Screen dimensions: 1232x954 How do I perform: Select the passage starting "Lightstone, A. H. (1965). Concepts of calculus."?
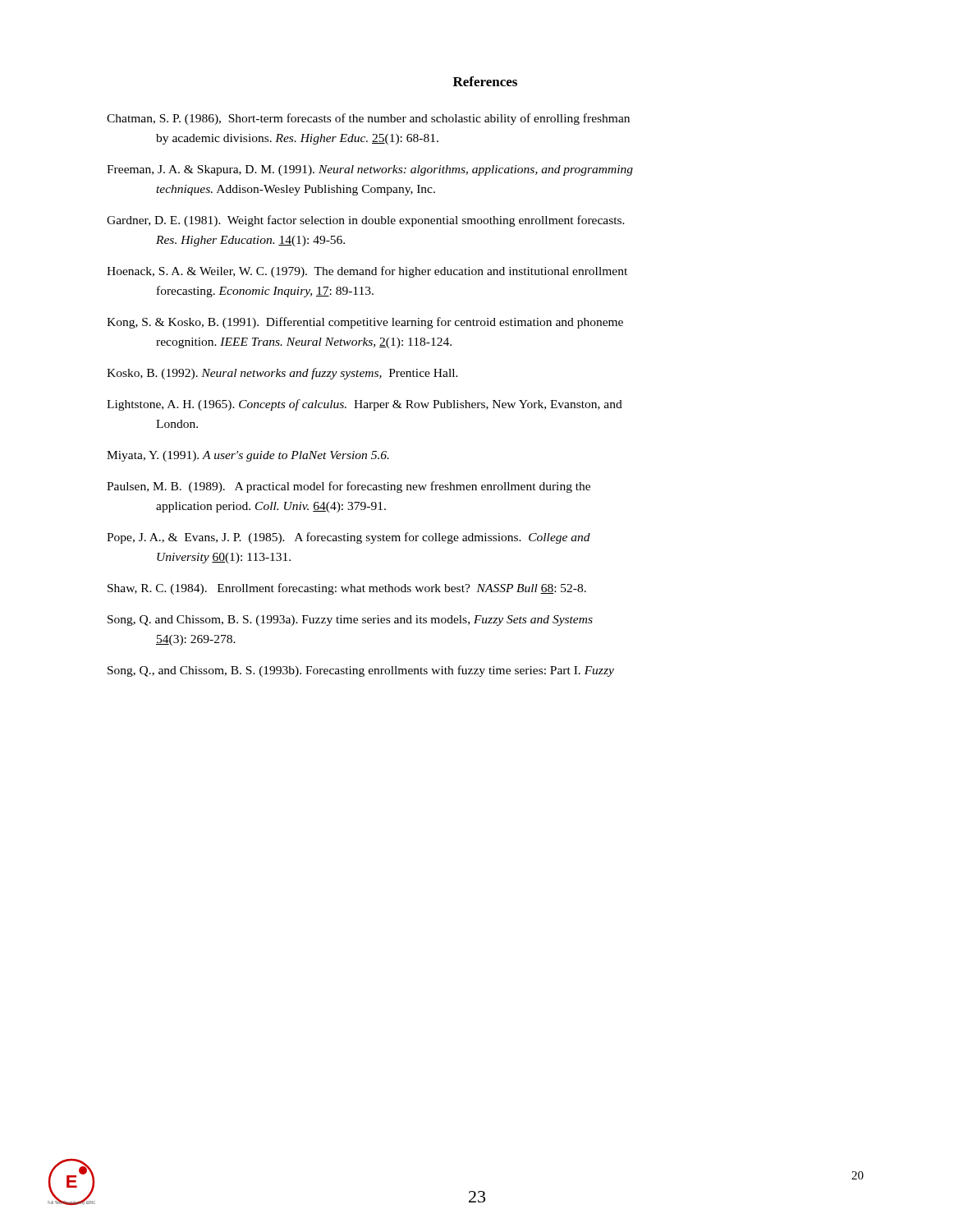click(364, 415)
